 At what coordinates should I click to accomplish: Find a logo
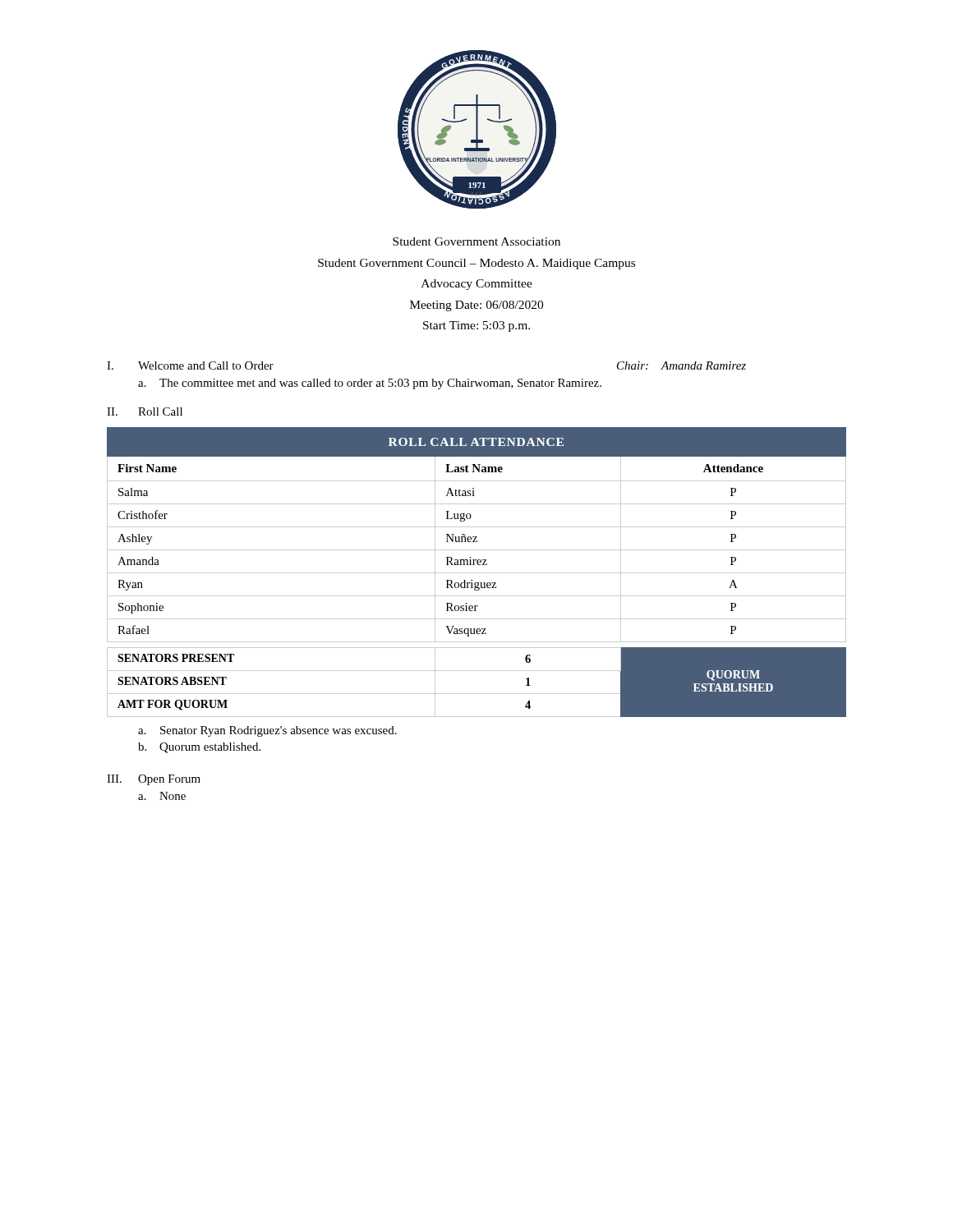pyautogui.click(x=476, y=131)
